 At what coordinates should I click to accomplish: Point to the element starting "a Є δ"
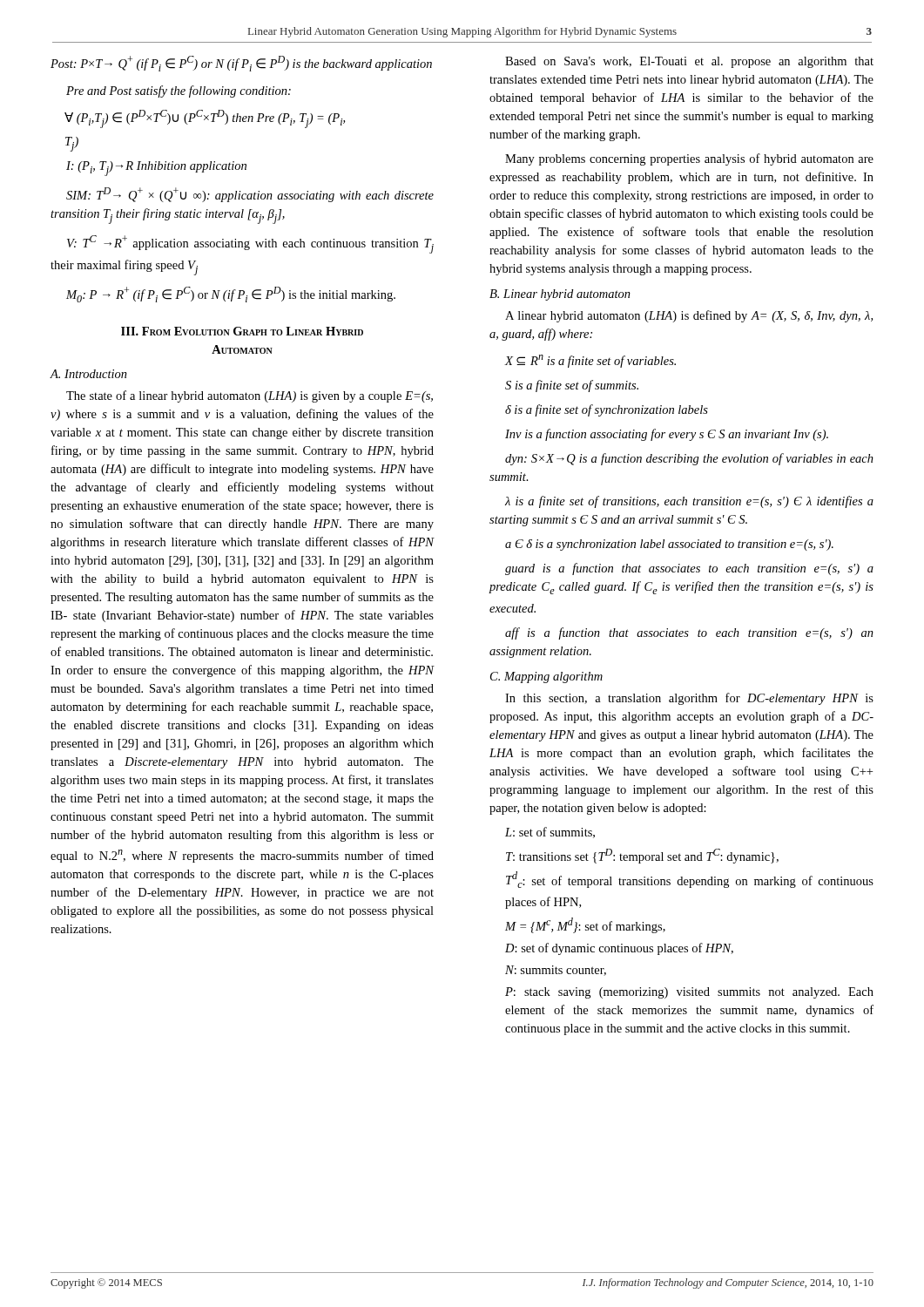click(681, 544)
